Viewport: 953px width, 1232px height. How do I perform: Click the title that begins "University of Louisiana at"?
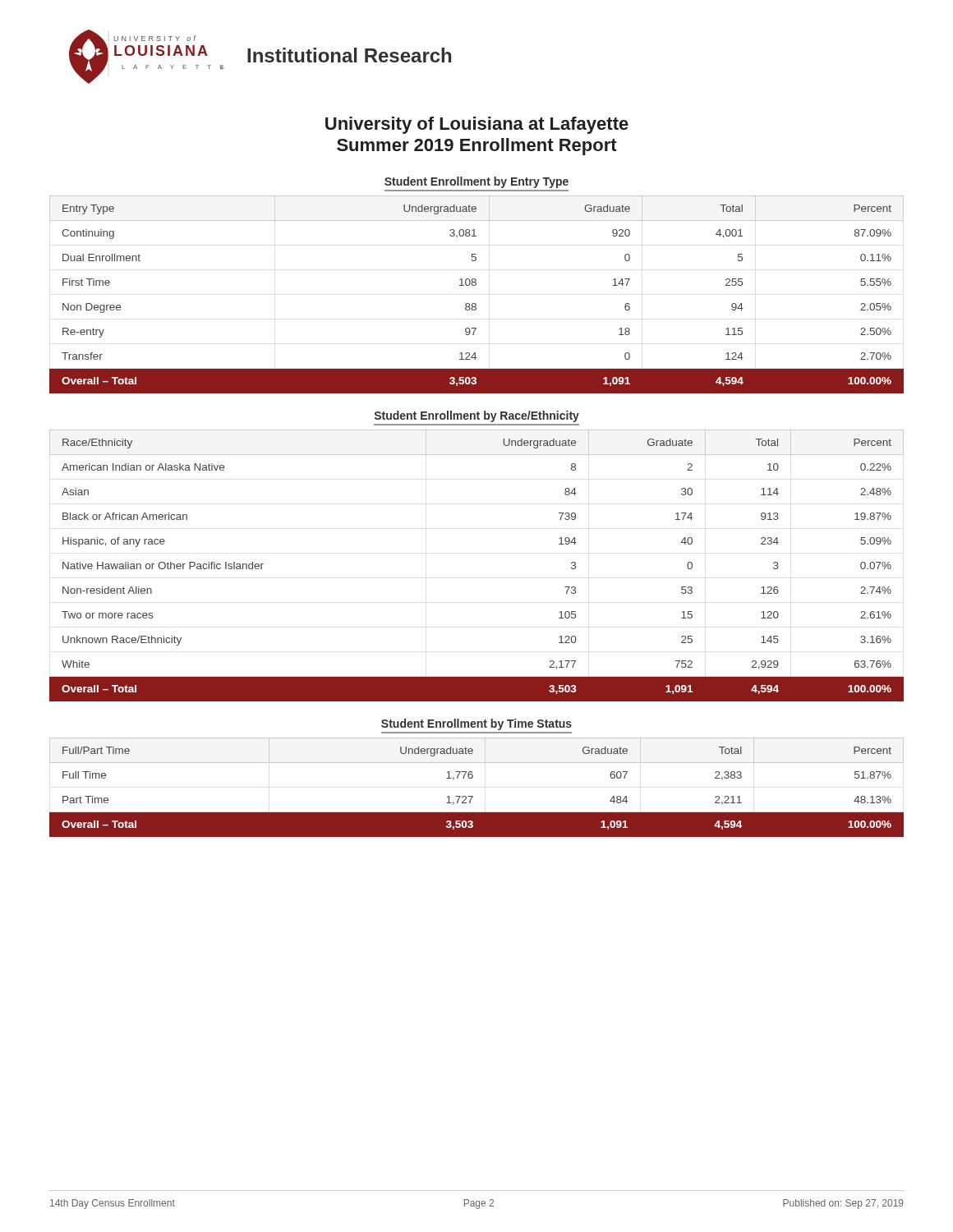476,135
